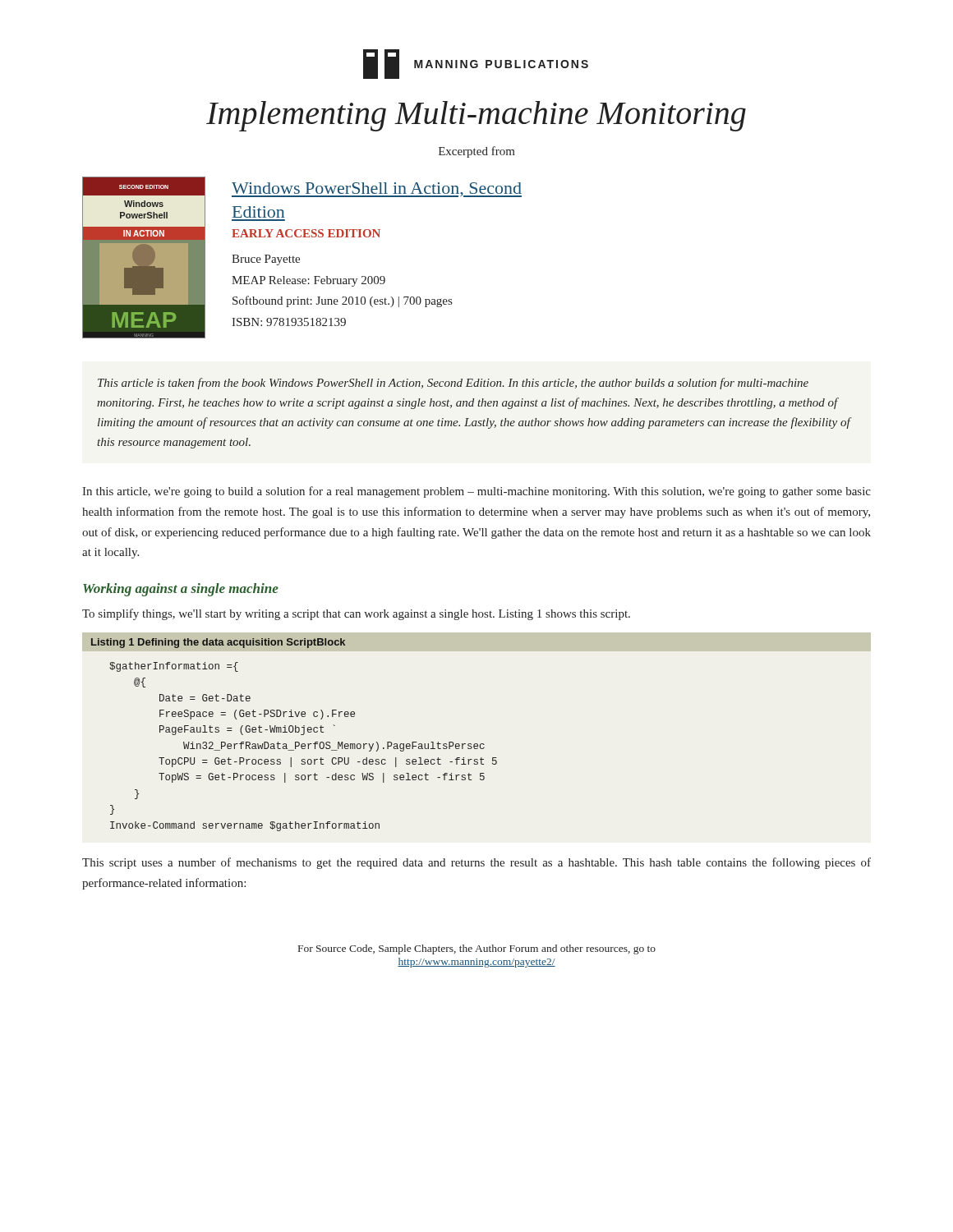Select the illustration
953x1232 pixels.
(x=144, y=257)
